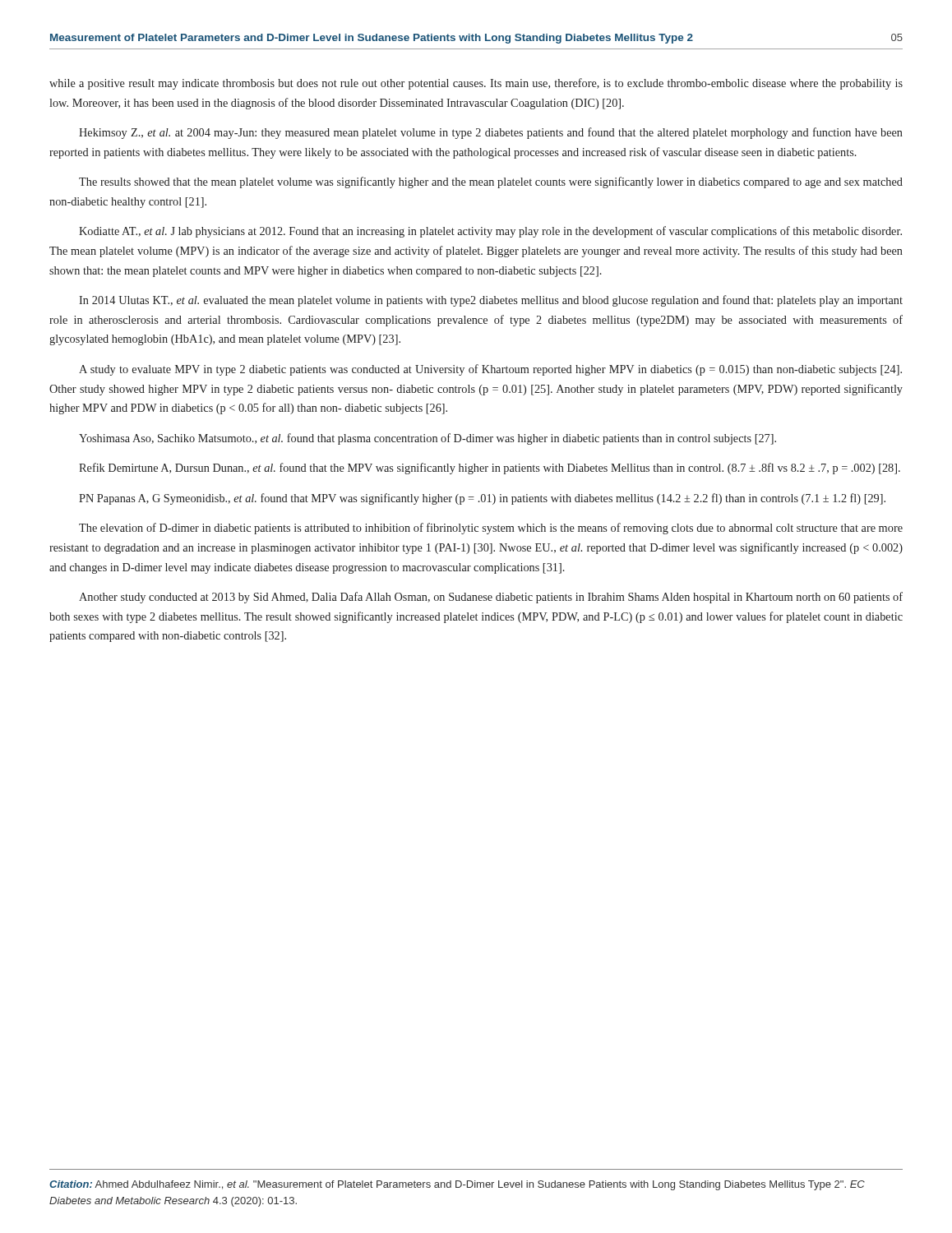Locate the text block containing "The results showed"
The image size is (952, 1233).
pos(476,192)
